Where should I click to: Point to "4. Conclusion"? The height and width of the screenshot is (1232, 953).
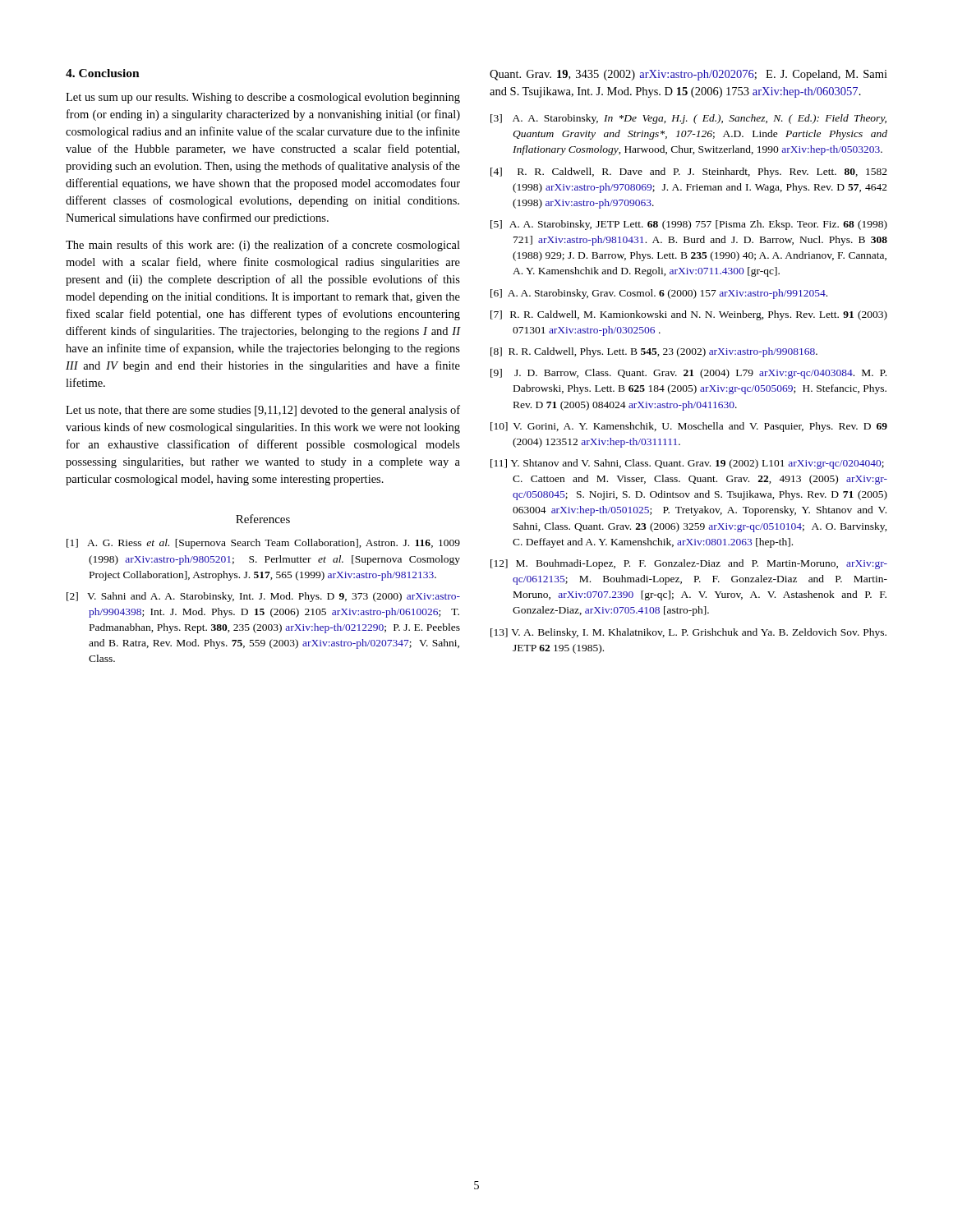click(103, 73)
